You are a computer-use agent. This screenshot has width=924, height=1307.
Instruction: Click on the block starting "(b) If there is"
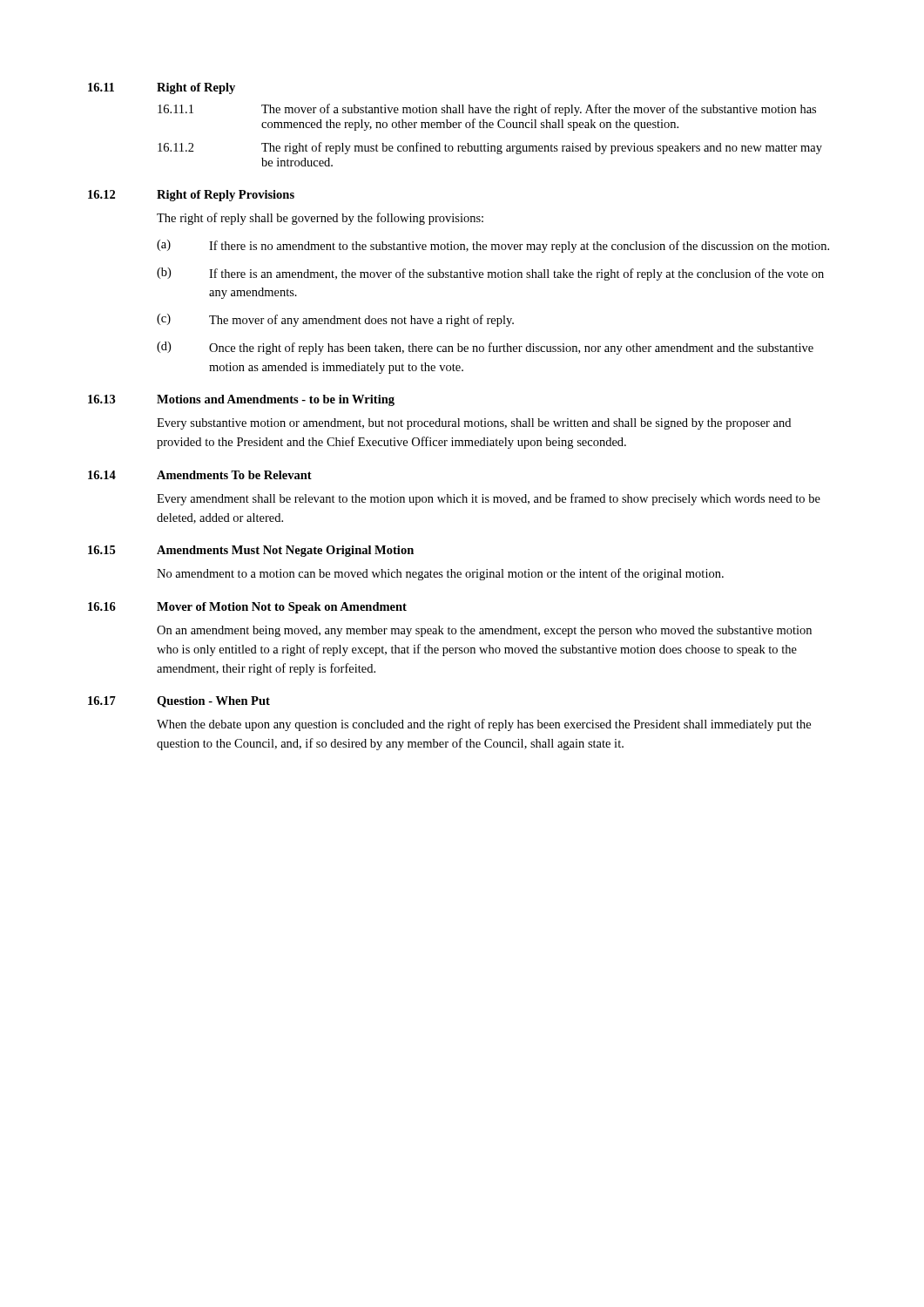point(497,283)
